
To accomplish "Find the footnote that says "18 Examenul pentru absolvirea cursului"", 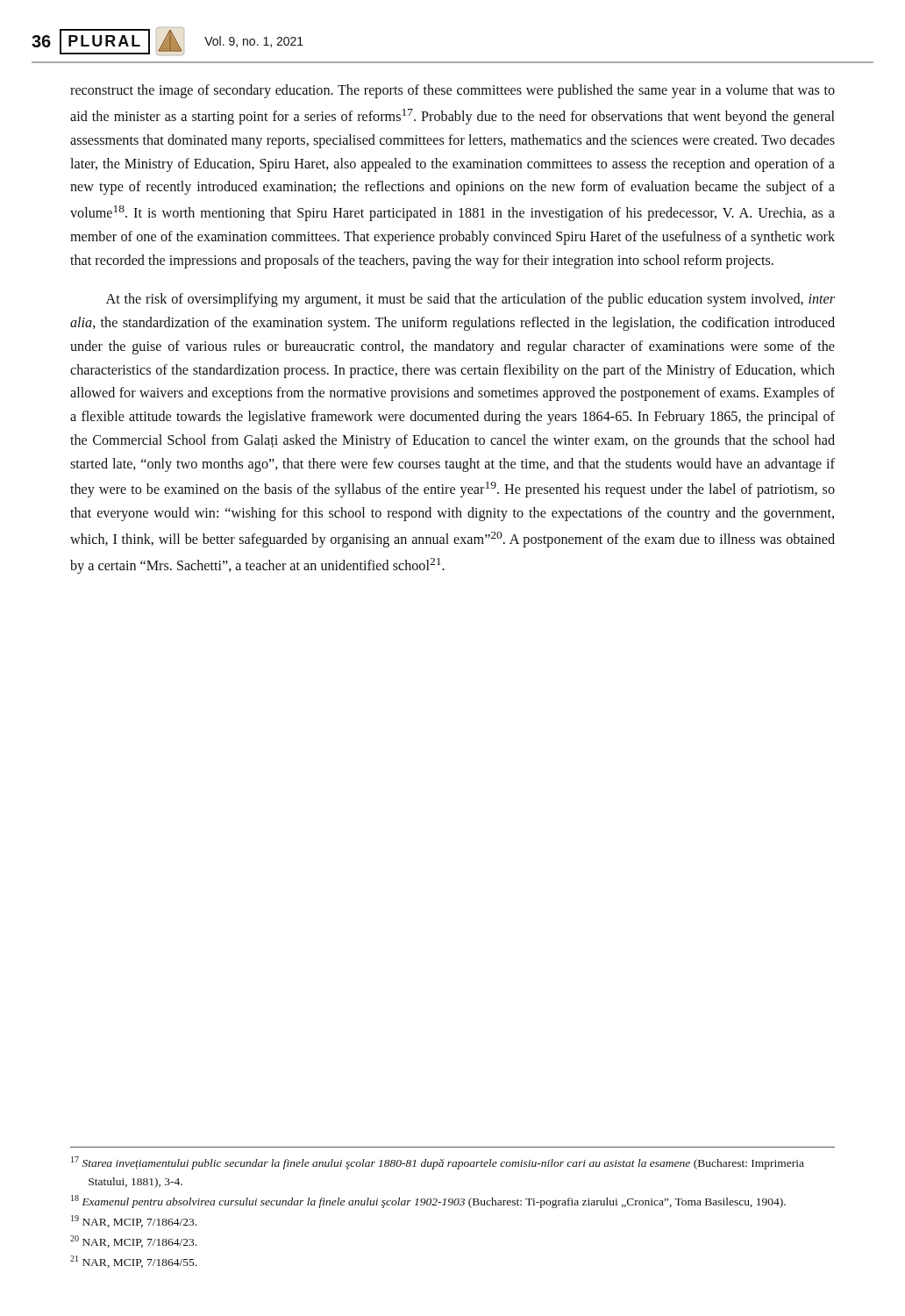I will (x=428, y=1201).
